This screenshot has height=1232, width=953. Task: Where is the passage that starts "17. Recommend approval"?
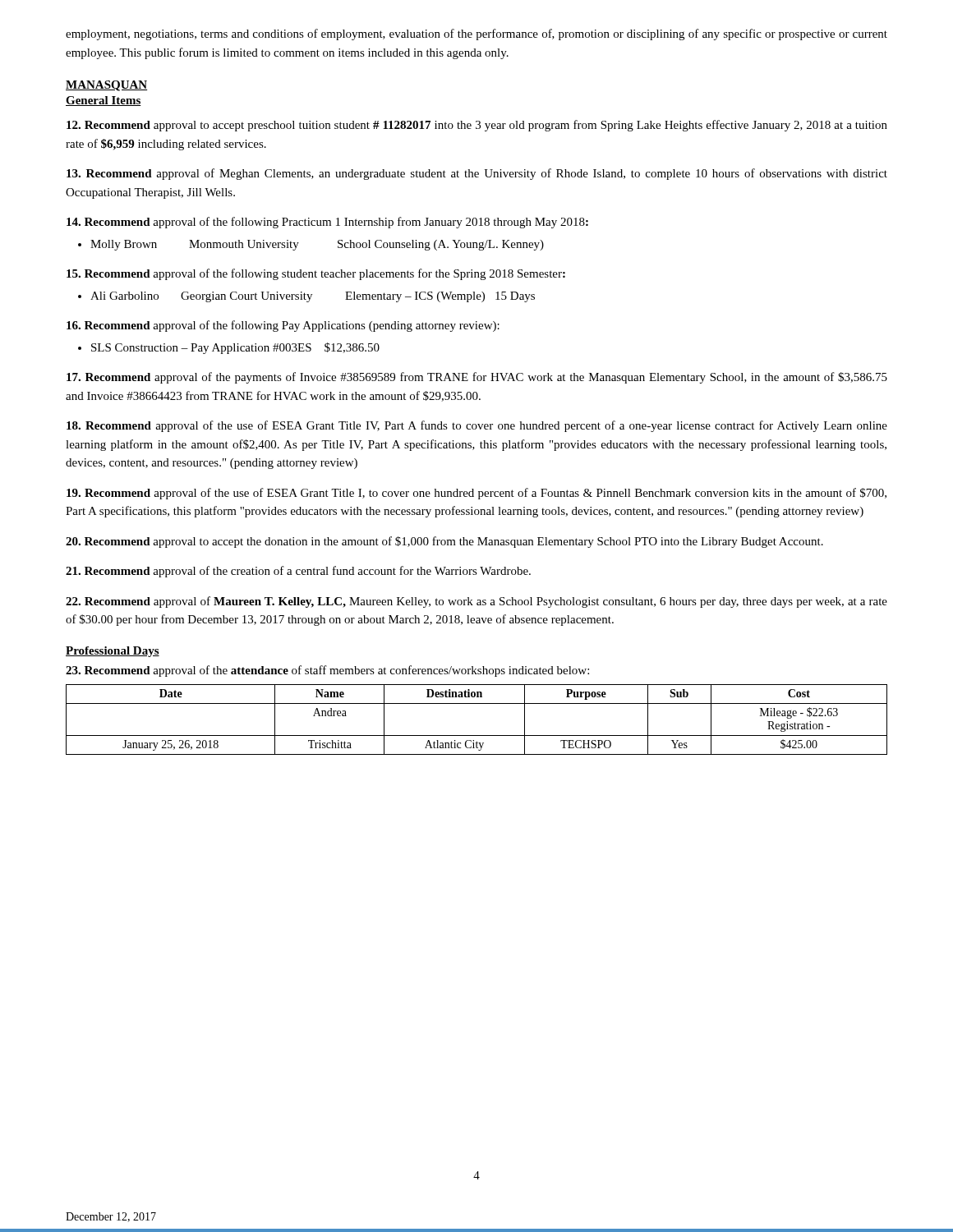tap(476, 386)
